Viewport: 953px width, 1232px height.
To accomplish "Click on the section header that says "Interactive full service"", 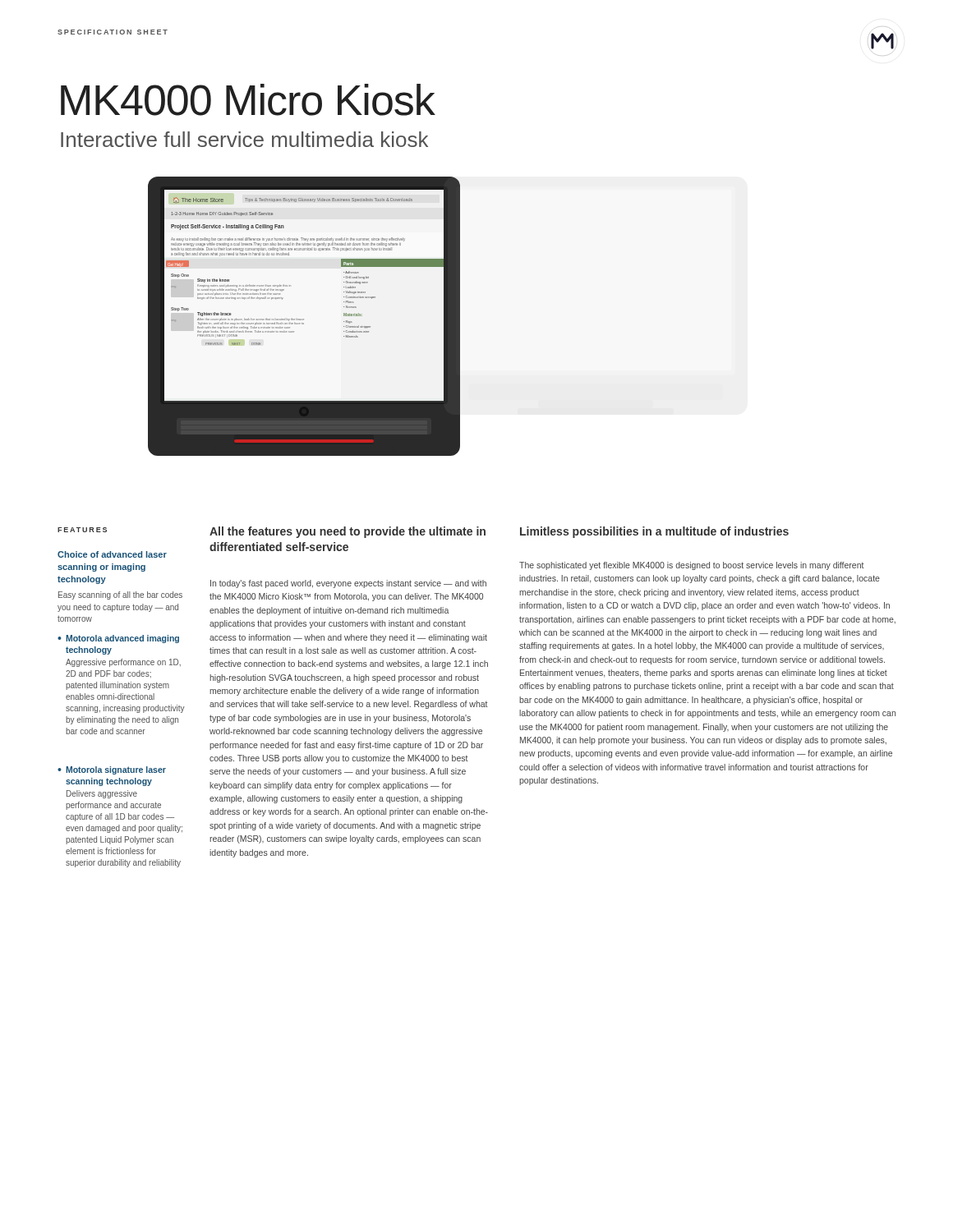I will [244, 140].
